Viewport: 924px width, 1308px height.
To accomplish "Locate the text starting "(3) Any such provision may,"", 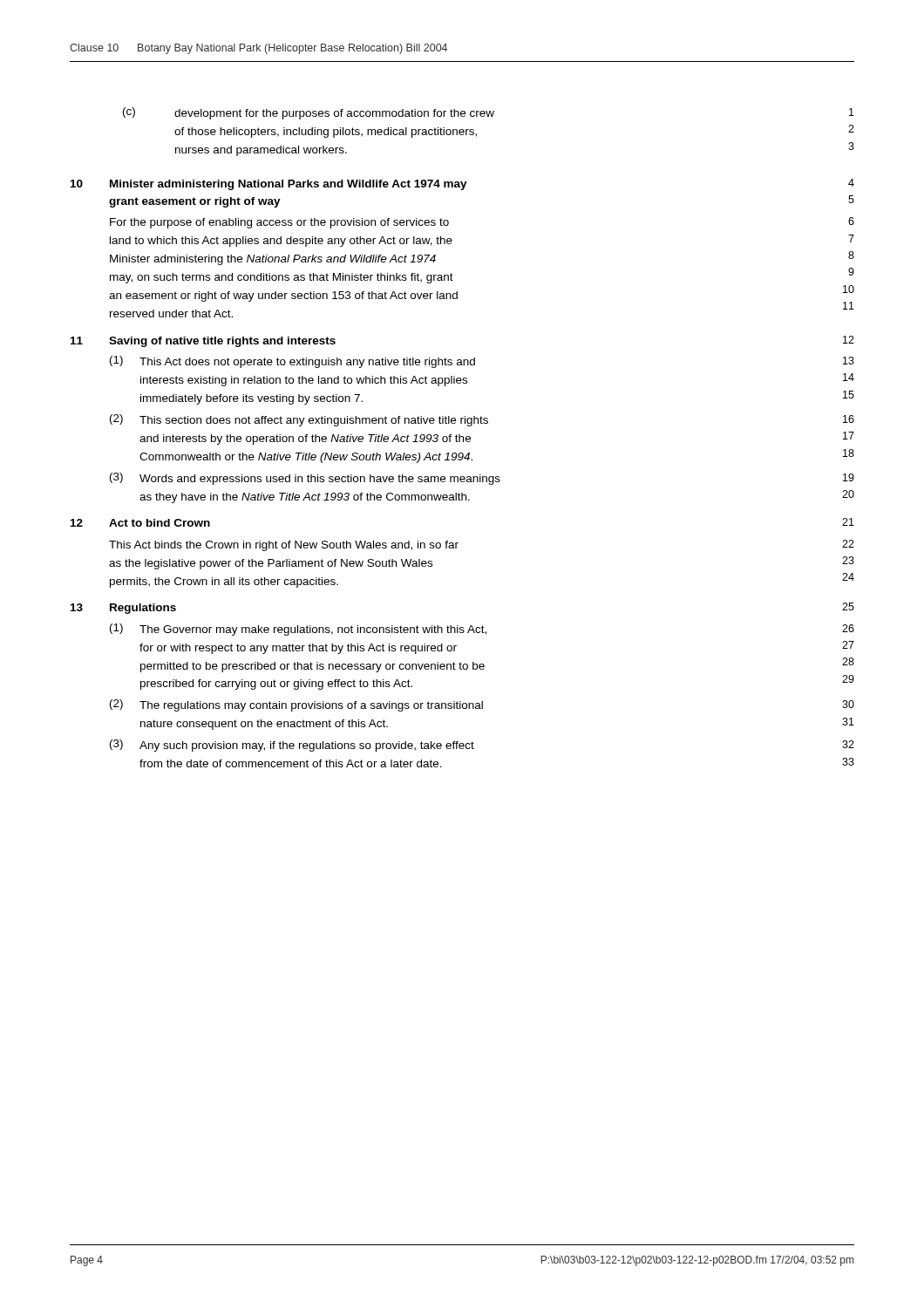I will coord(462,755).
